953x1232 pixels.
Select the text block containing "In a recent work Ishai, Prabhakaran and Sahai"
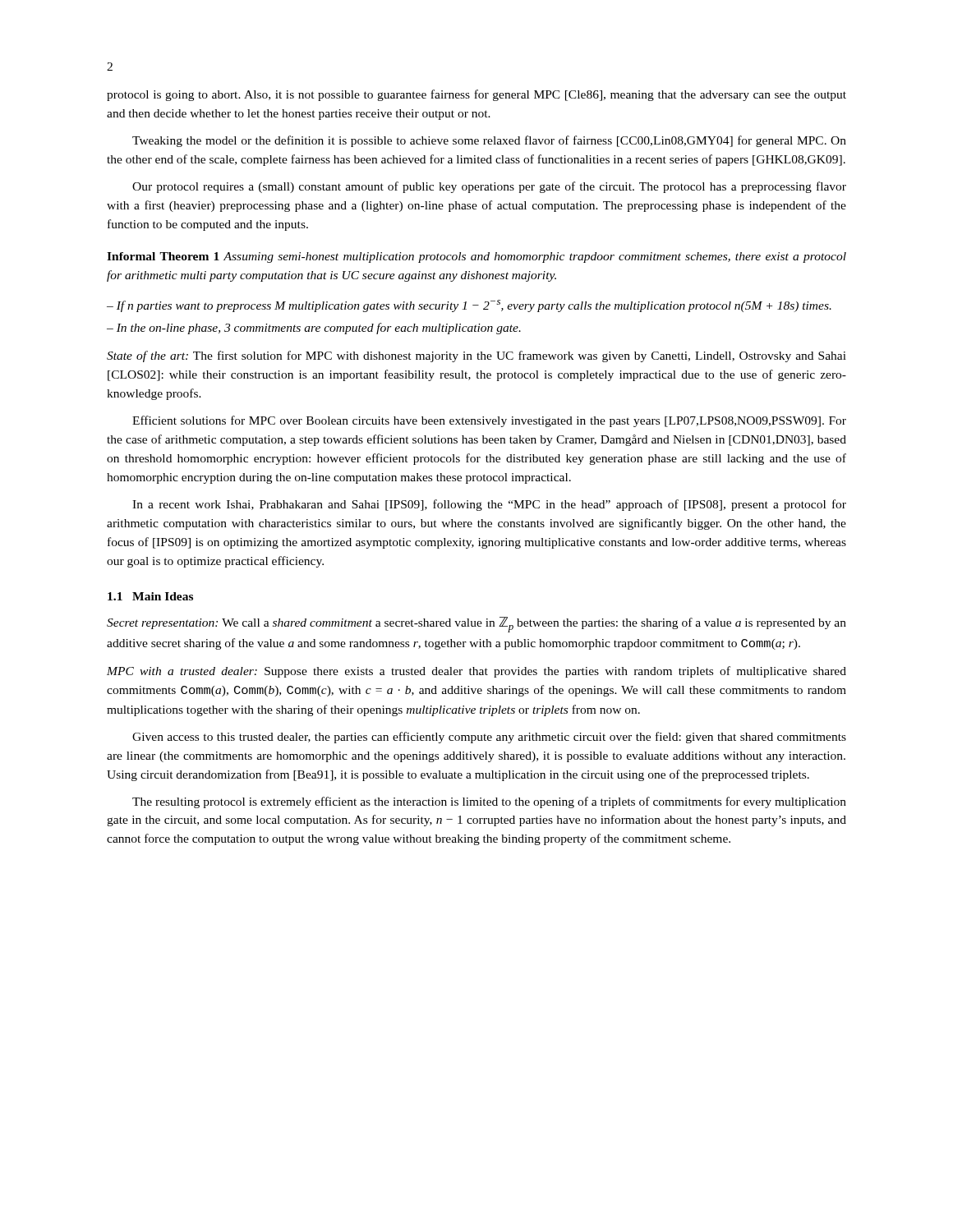476,533
